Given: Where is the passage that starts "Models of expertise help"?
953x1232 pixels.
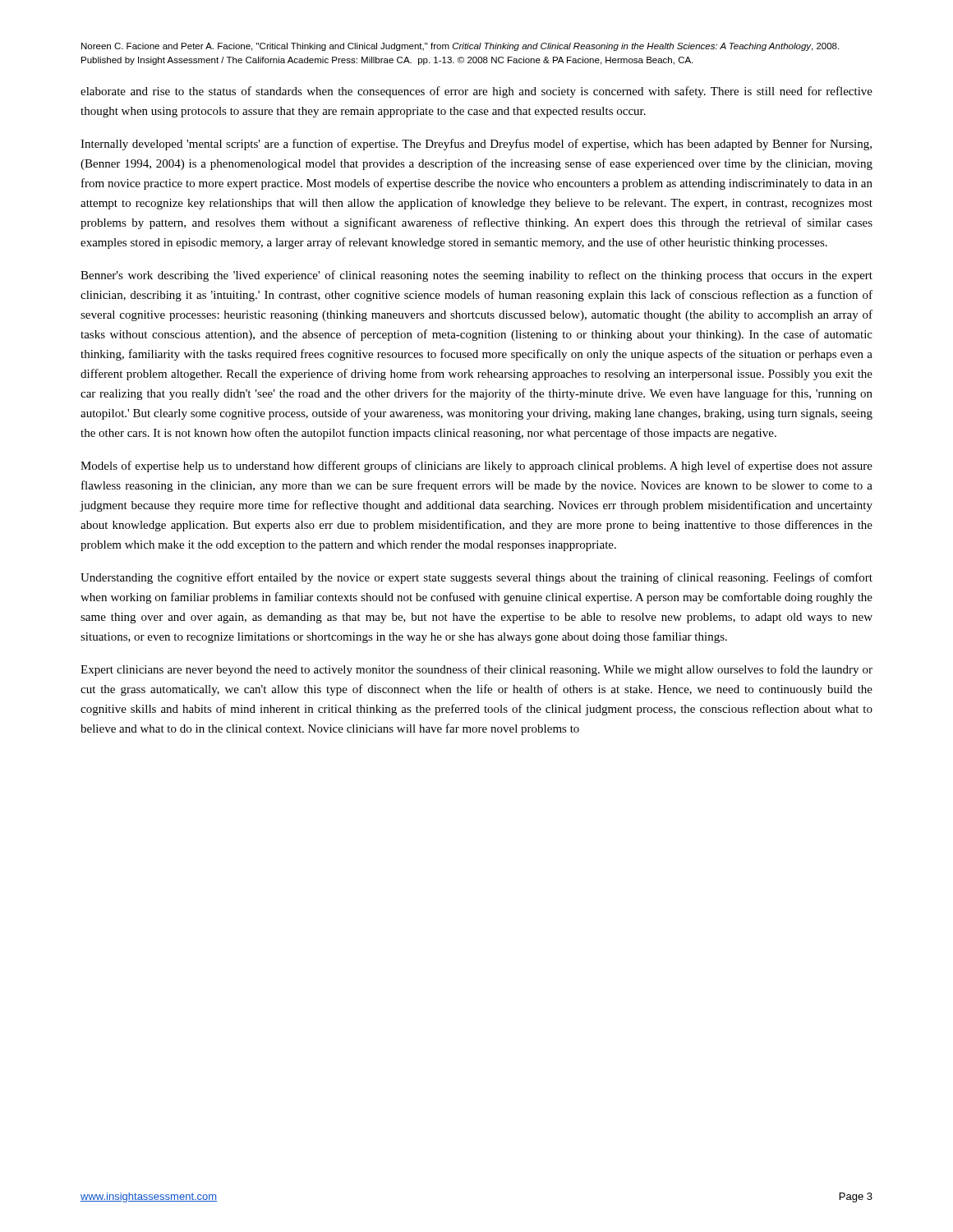Looking at the screenshot, I should (476, 505).
